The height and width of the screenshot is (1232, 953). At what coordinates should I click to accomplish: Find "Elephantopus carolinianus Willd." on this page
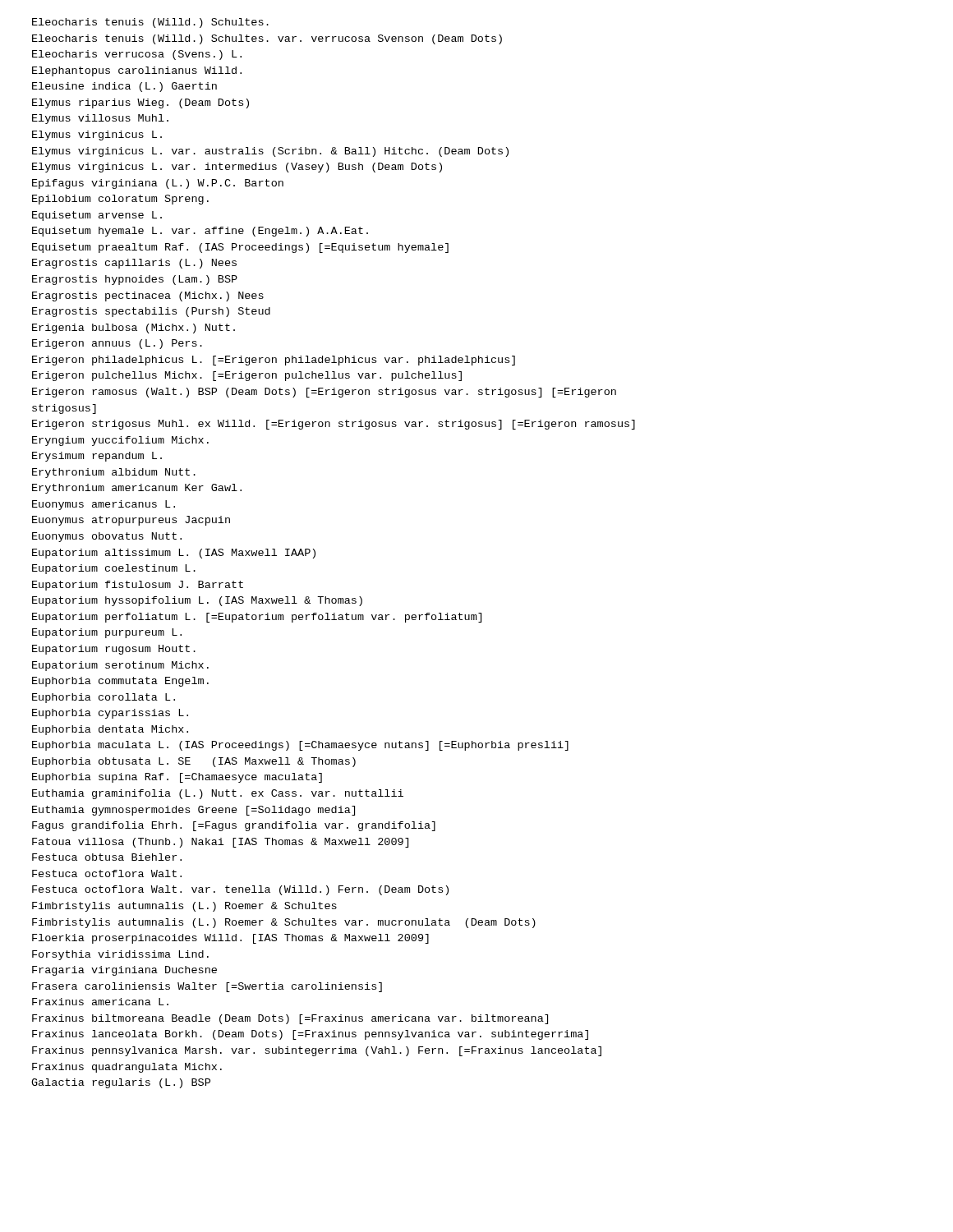pos(138,71)
